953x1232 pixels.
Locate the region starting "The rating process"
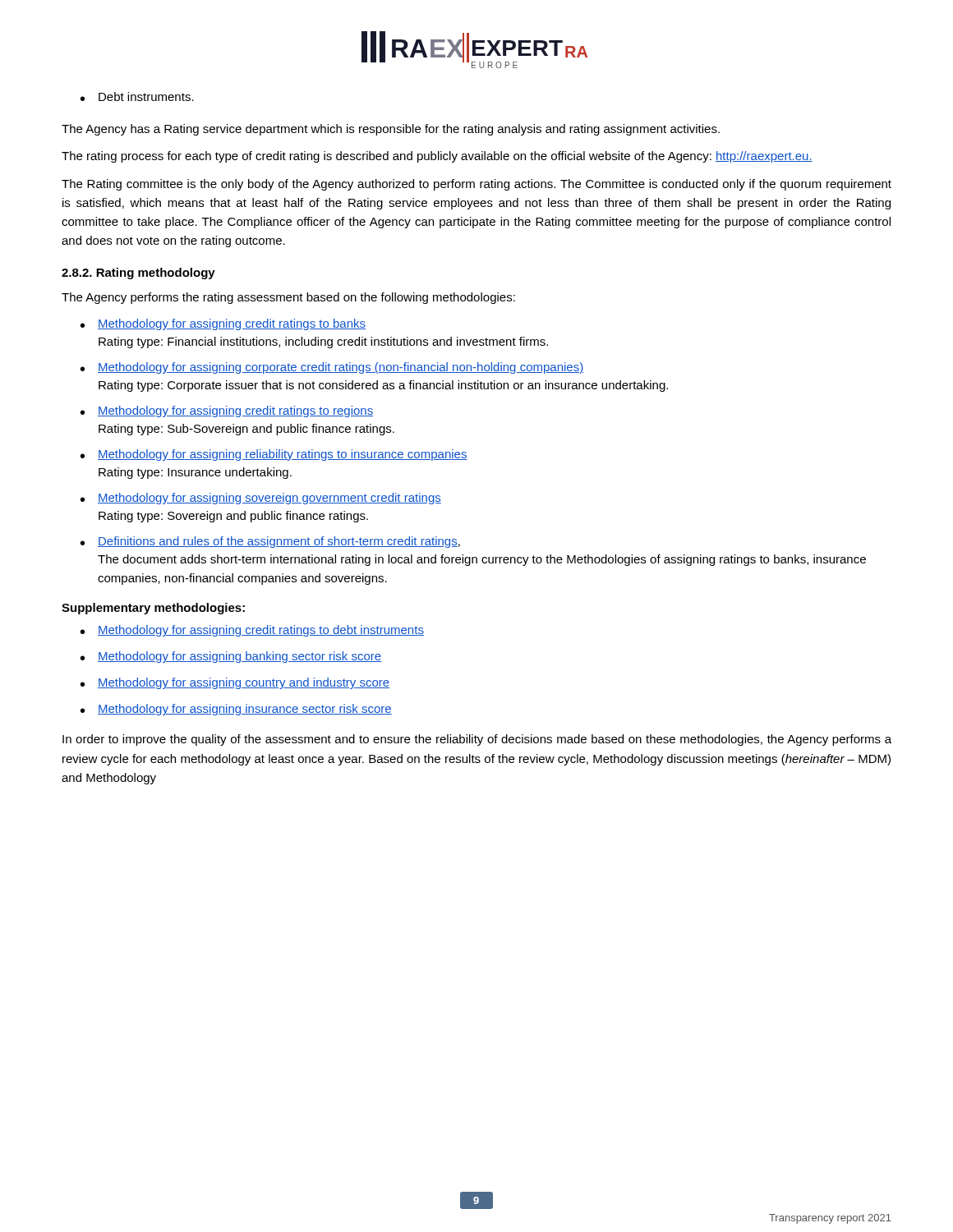(x=476, y=156)
